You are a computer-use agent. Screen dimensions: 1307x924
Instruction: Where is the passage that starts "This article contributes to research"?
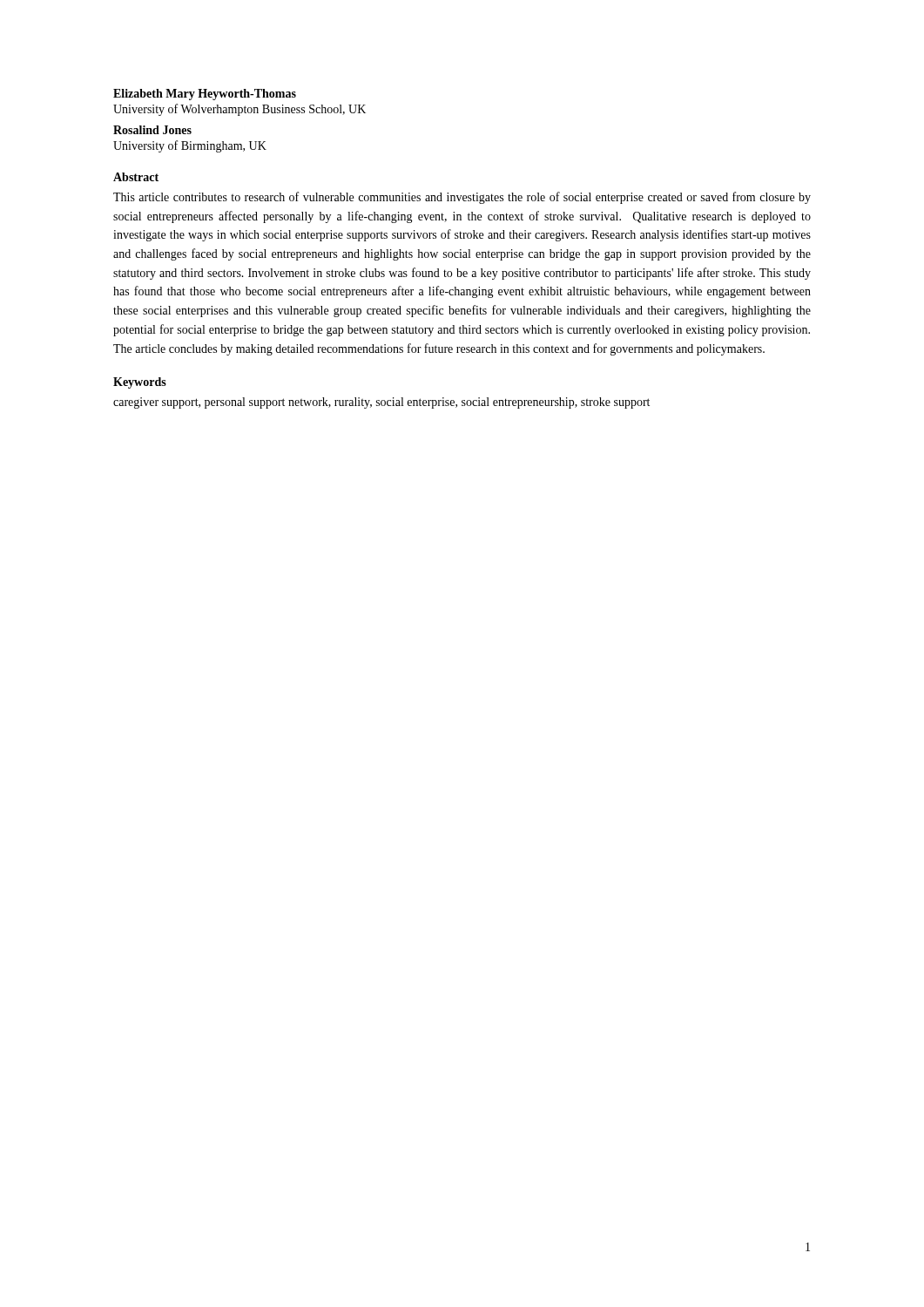(x=462, y=273)
